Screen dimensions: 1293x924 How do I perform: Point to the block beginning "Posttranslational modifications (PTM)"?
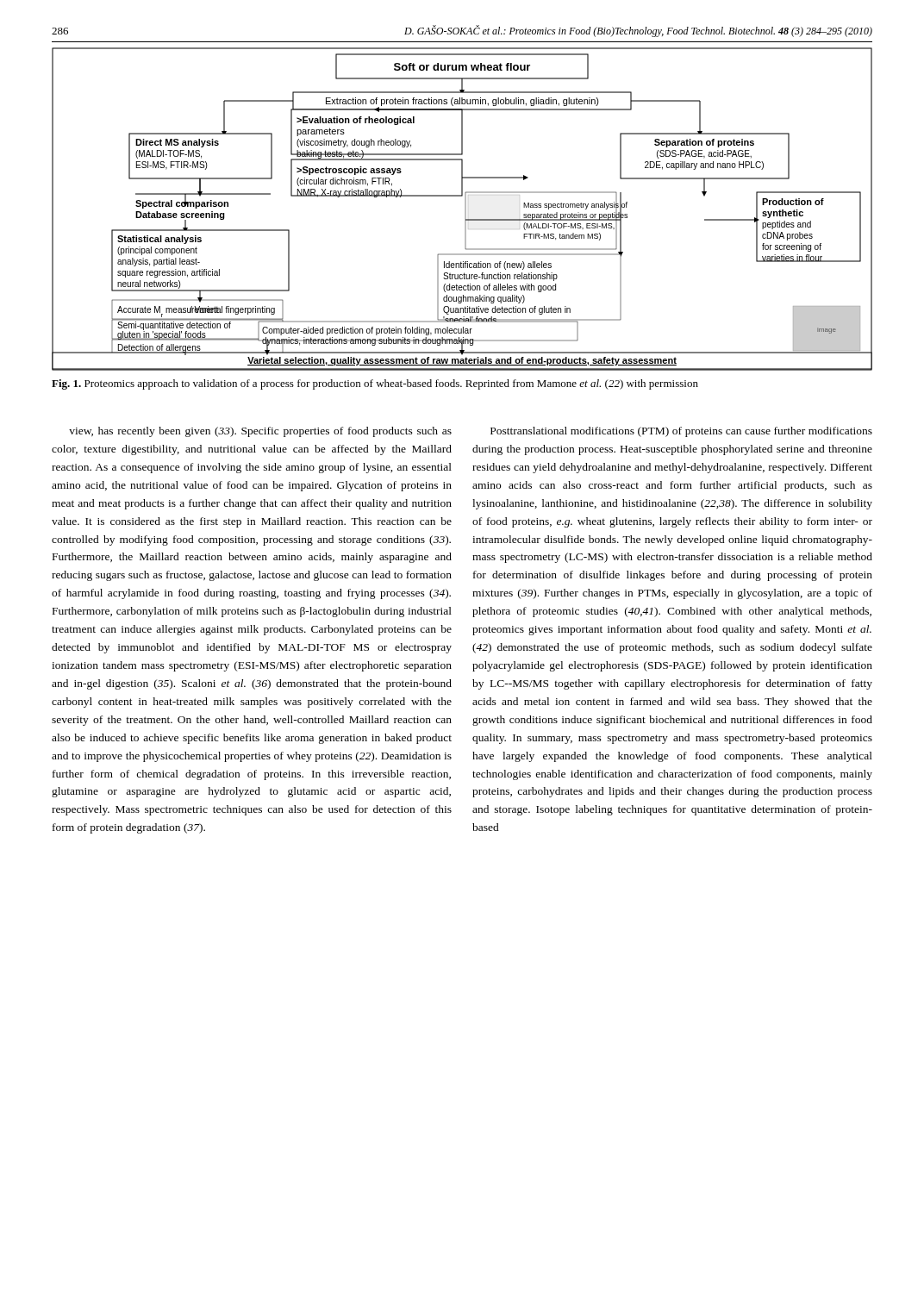point(672,630)
